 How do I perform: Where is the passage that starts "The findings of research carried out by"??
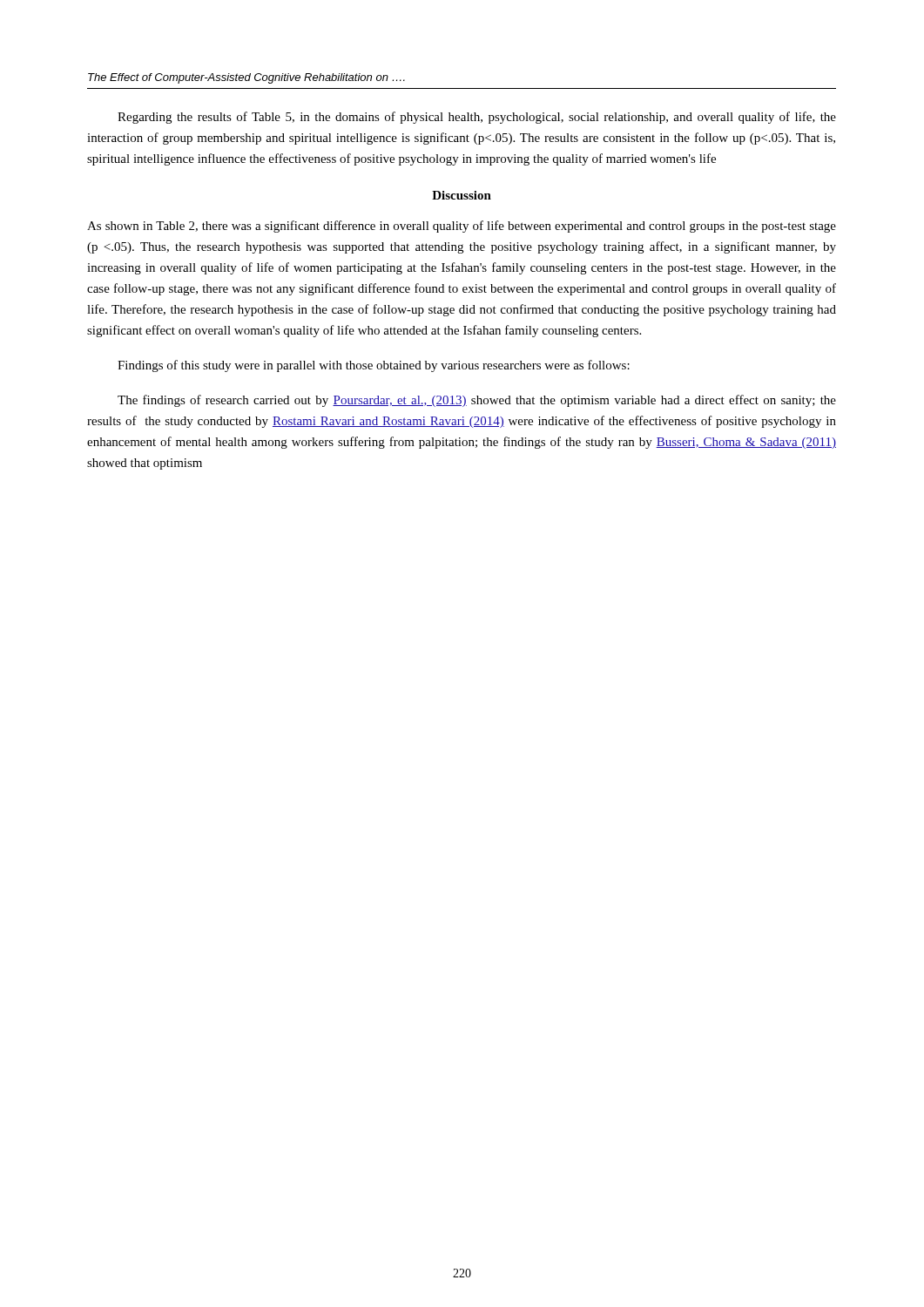tap(462, 431)
